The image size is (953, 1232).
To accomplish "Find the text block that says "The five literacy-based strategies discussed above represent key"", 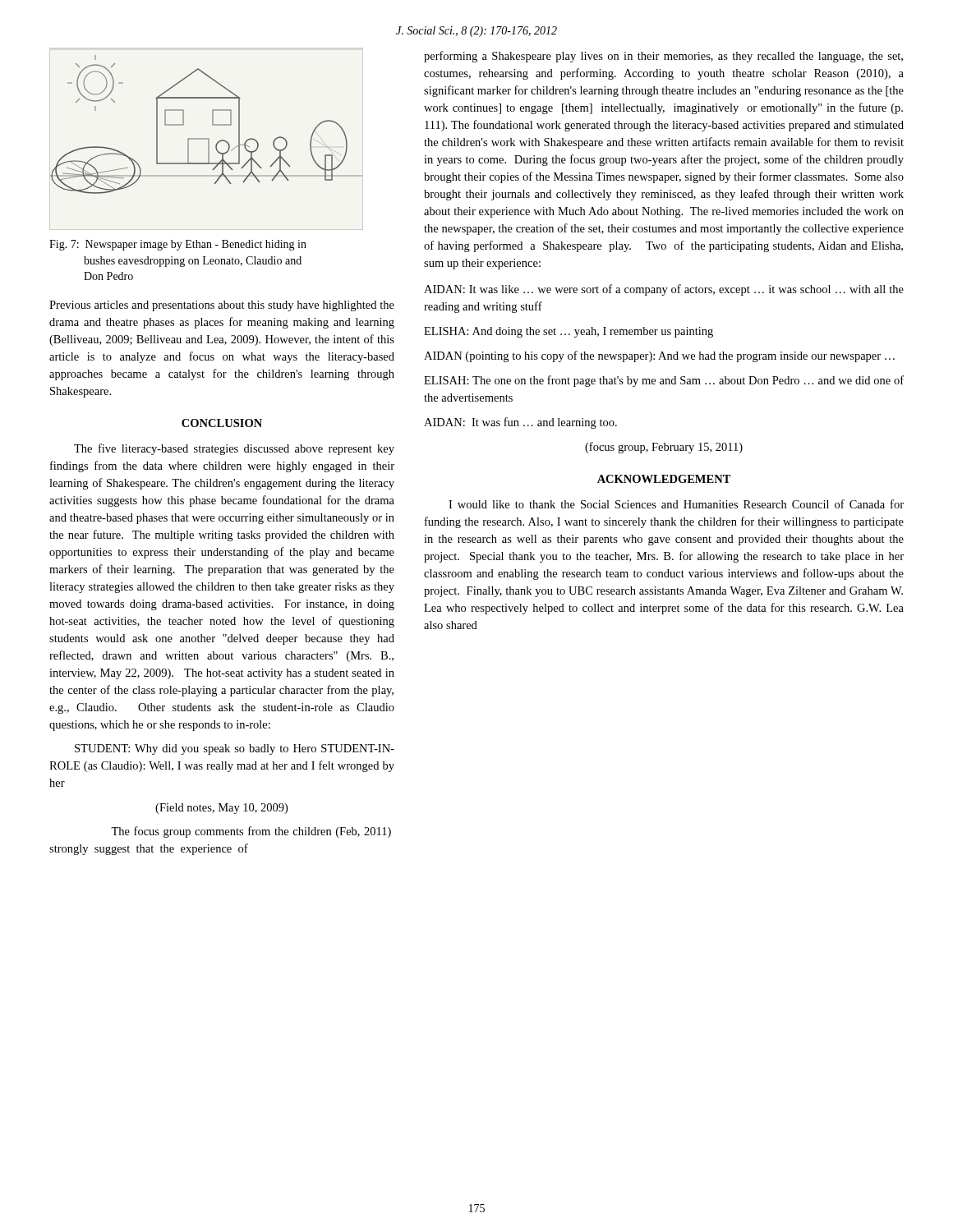I will 222,587.
